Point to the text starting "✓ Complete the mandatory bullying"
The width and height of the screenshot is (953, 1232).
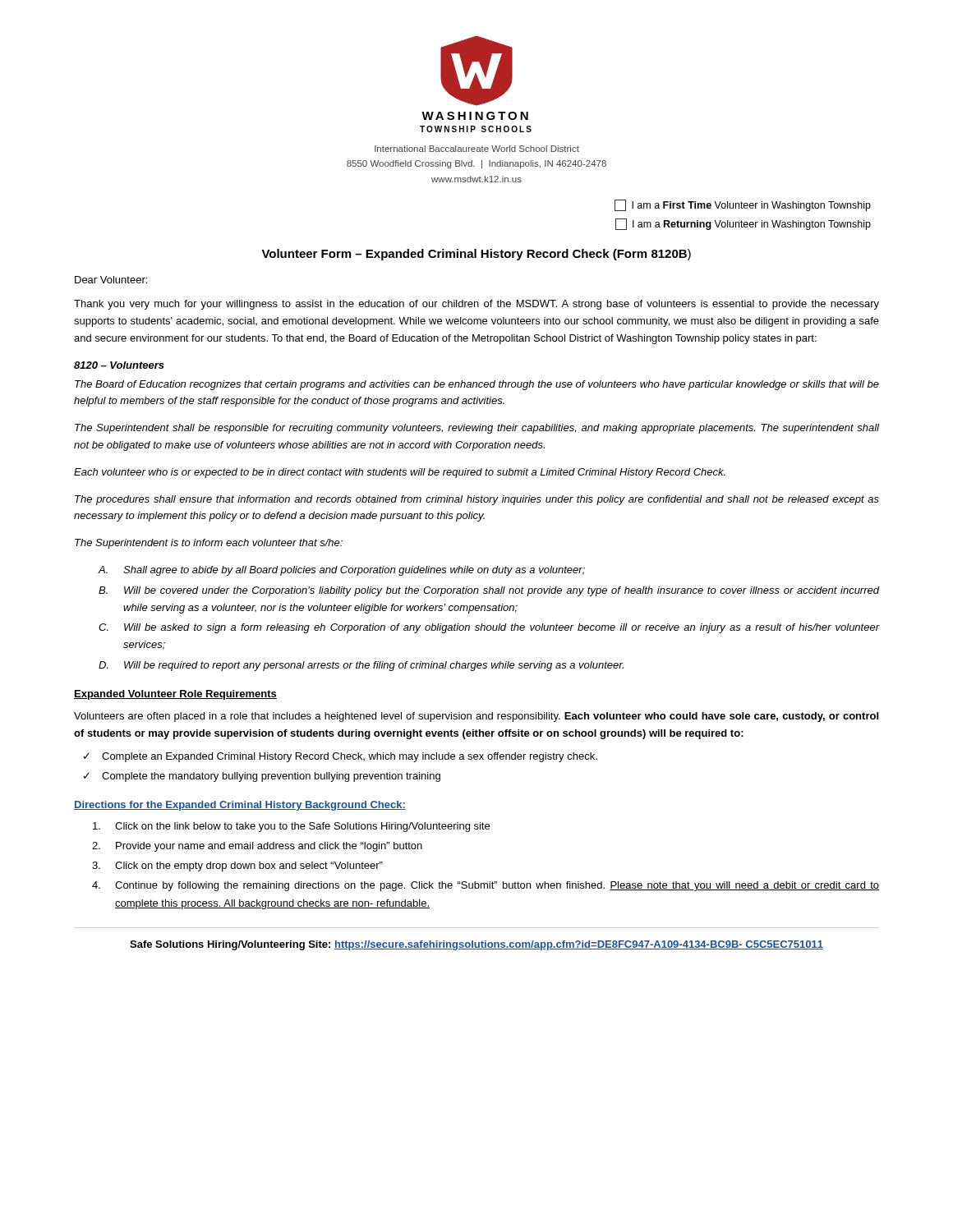coord(262,777)
